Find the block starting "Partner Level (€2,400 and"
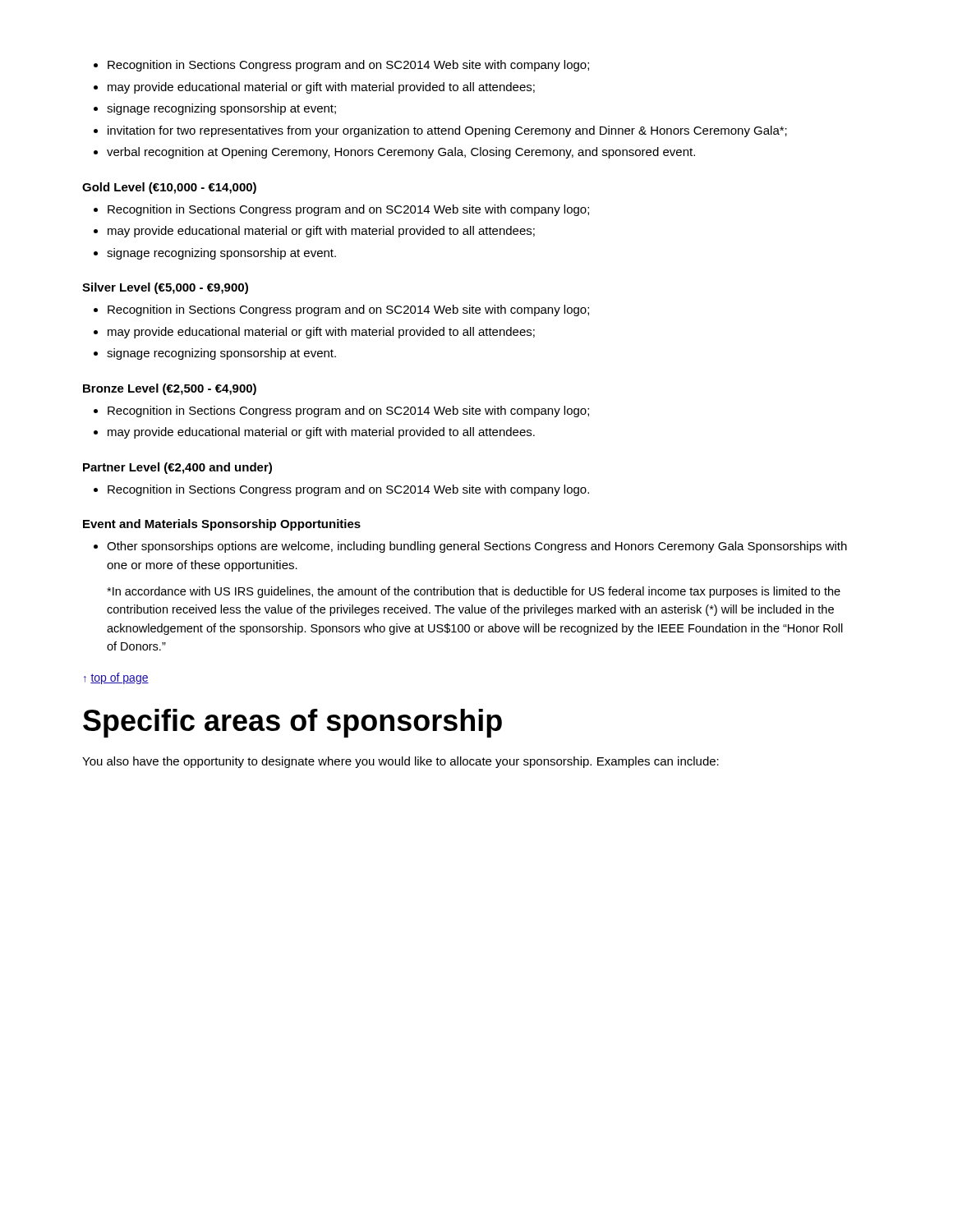 coord(177,466)
